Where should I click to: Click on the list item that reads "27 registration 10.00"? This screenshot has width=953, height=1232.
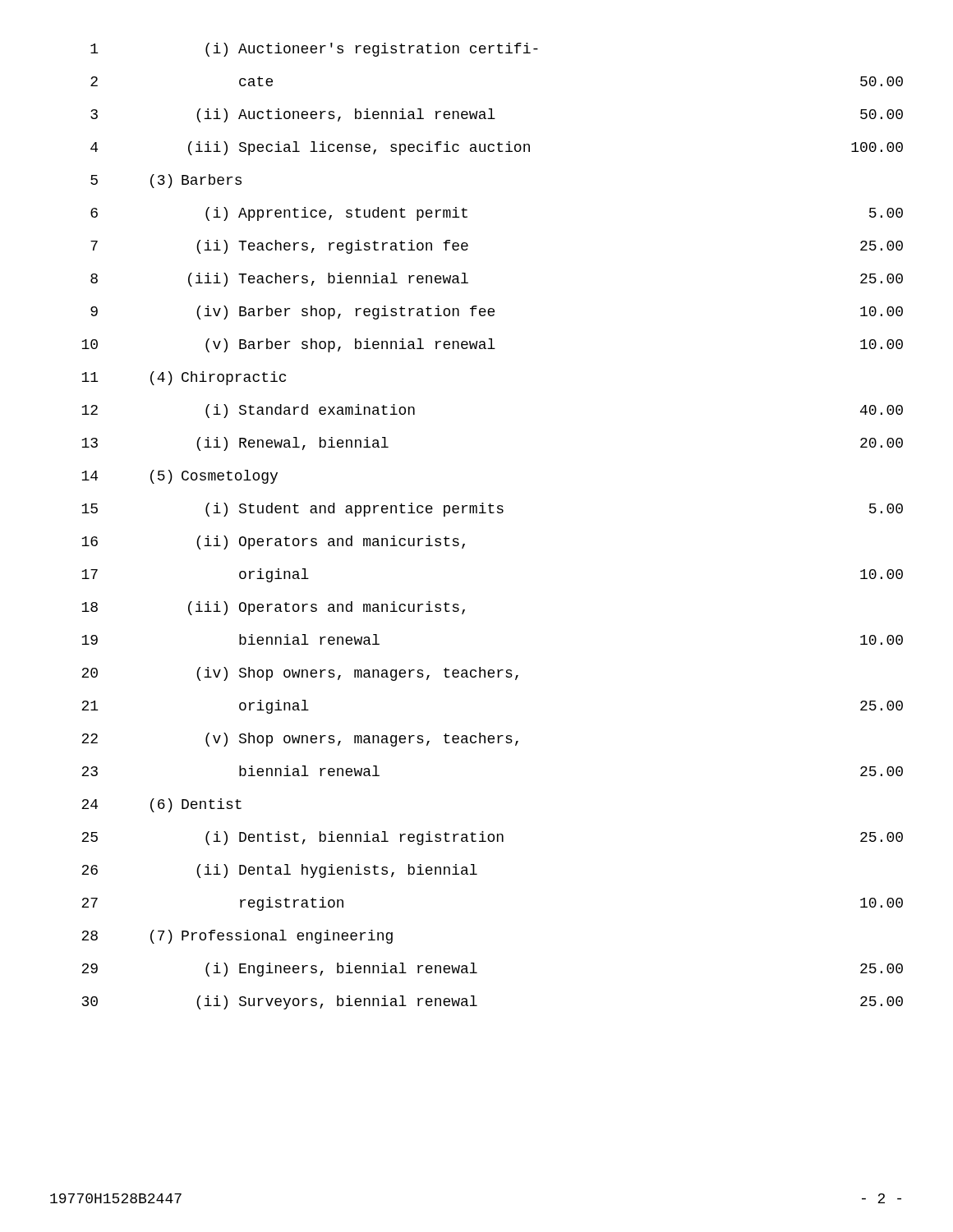point(85,904)
